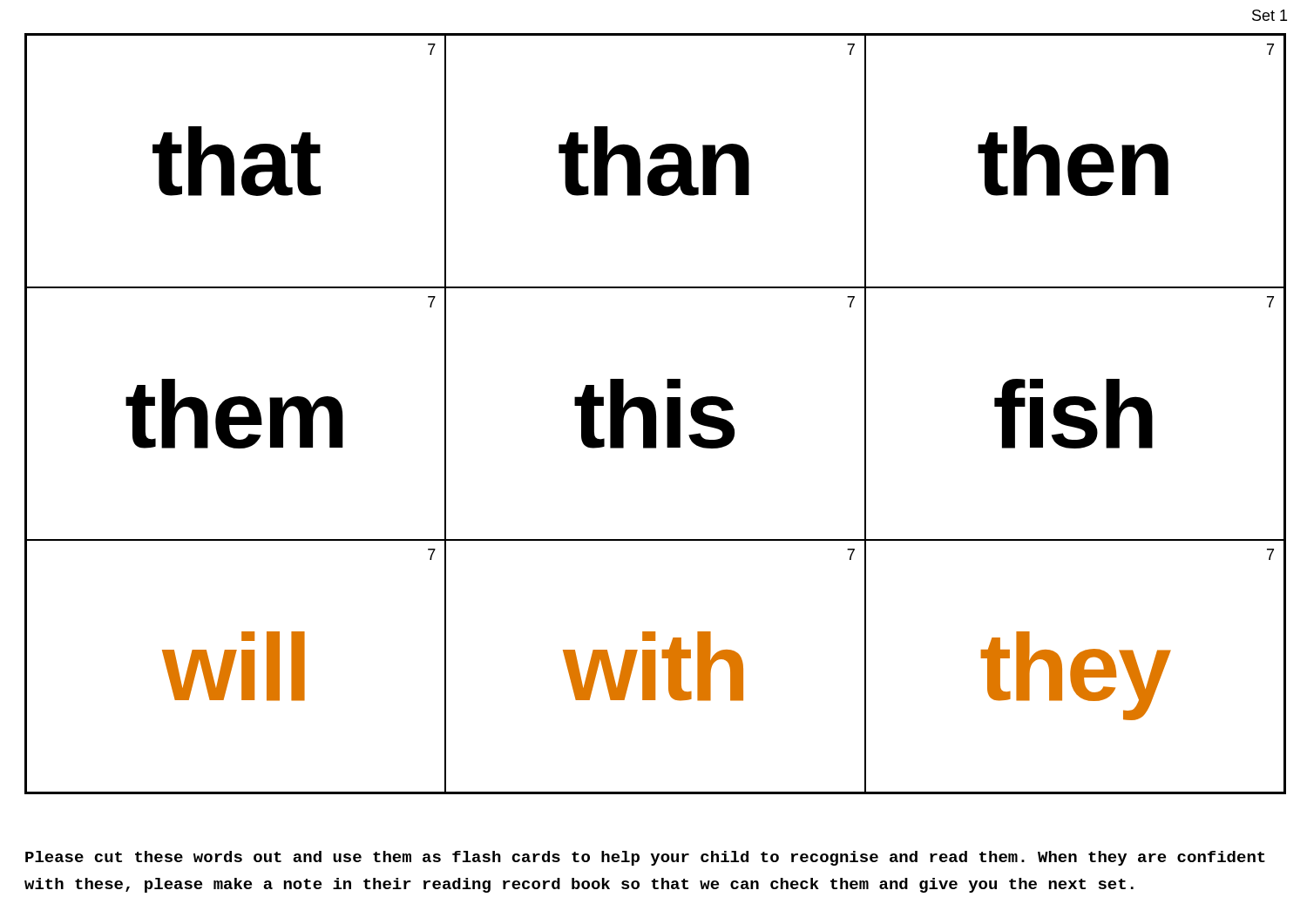The width and height of the screenshot is (1307, 924).
Task: Select the text starting "Please cut these words out"
Action: [x=645, y=871]
